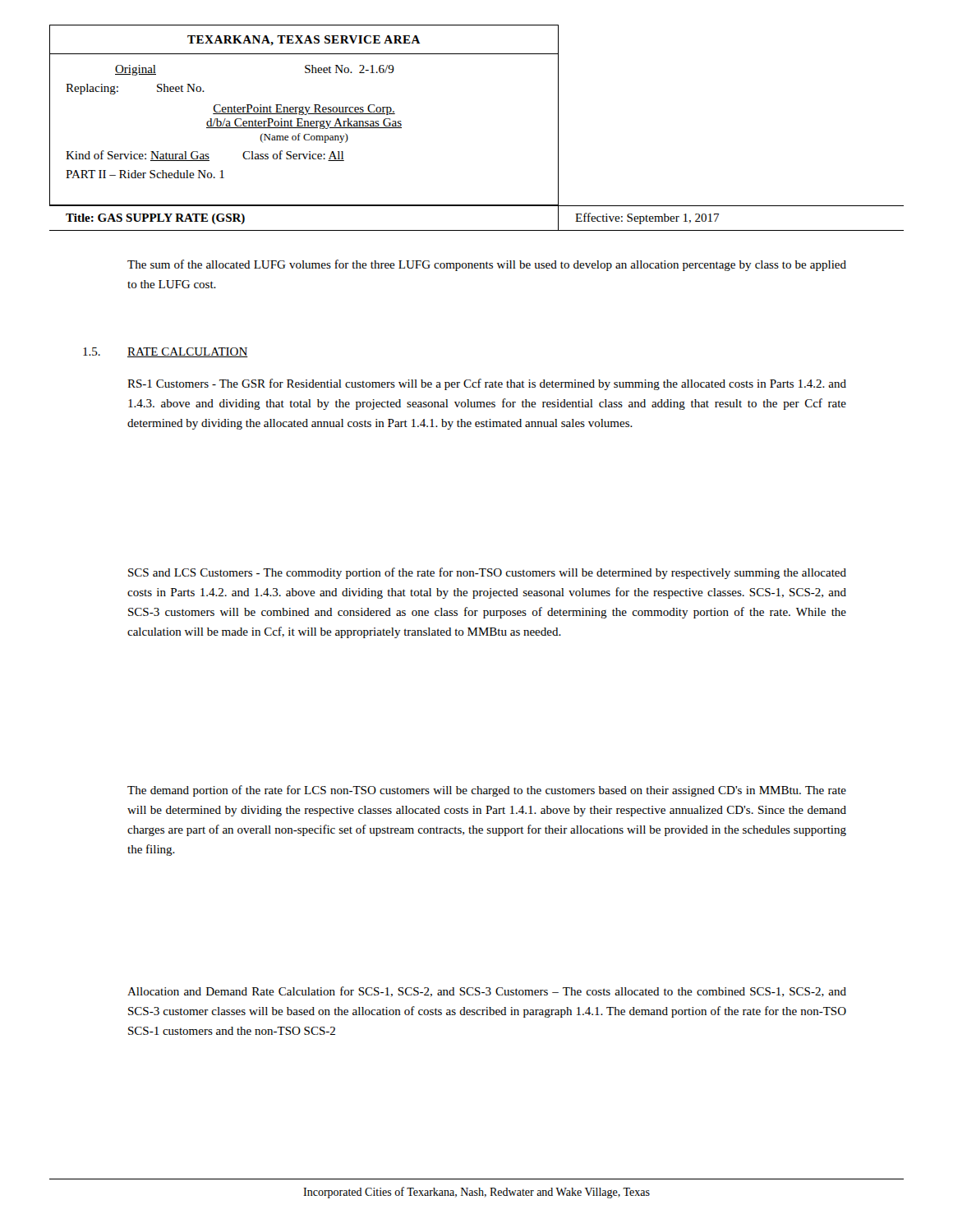
Task: Click on the text block starting "1.5. RATE CALCULATION"
Action: click(x=165, y=352)
